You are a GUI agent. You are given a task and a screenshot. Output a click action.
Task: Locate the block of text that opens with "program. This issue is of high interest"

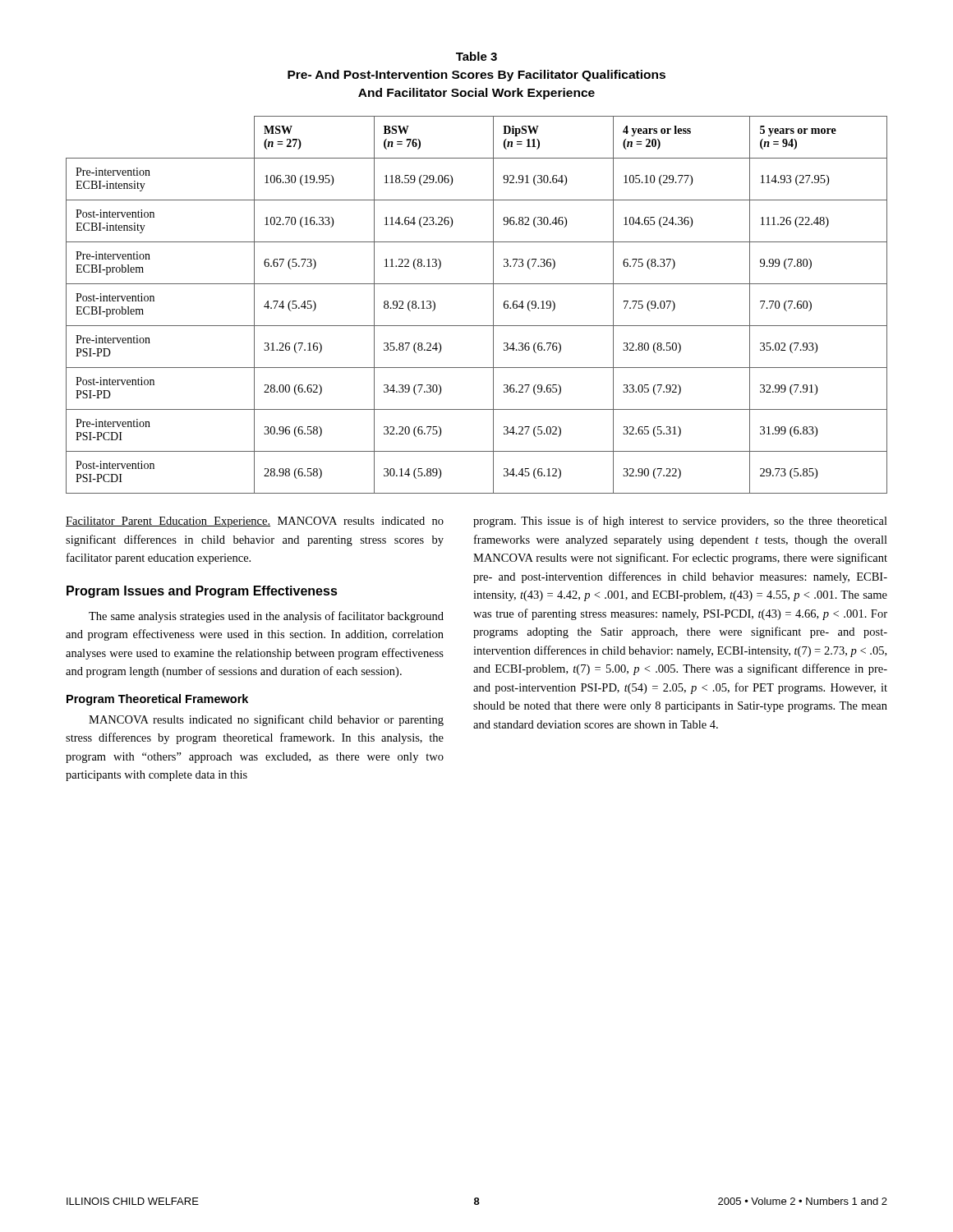pos(680,623)
